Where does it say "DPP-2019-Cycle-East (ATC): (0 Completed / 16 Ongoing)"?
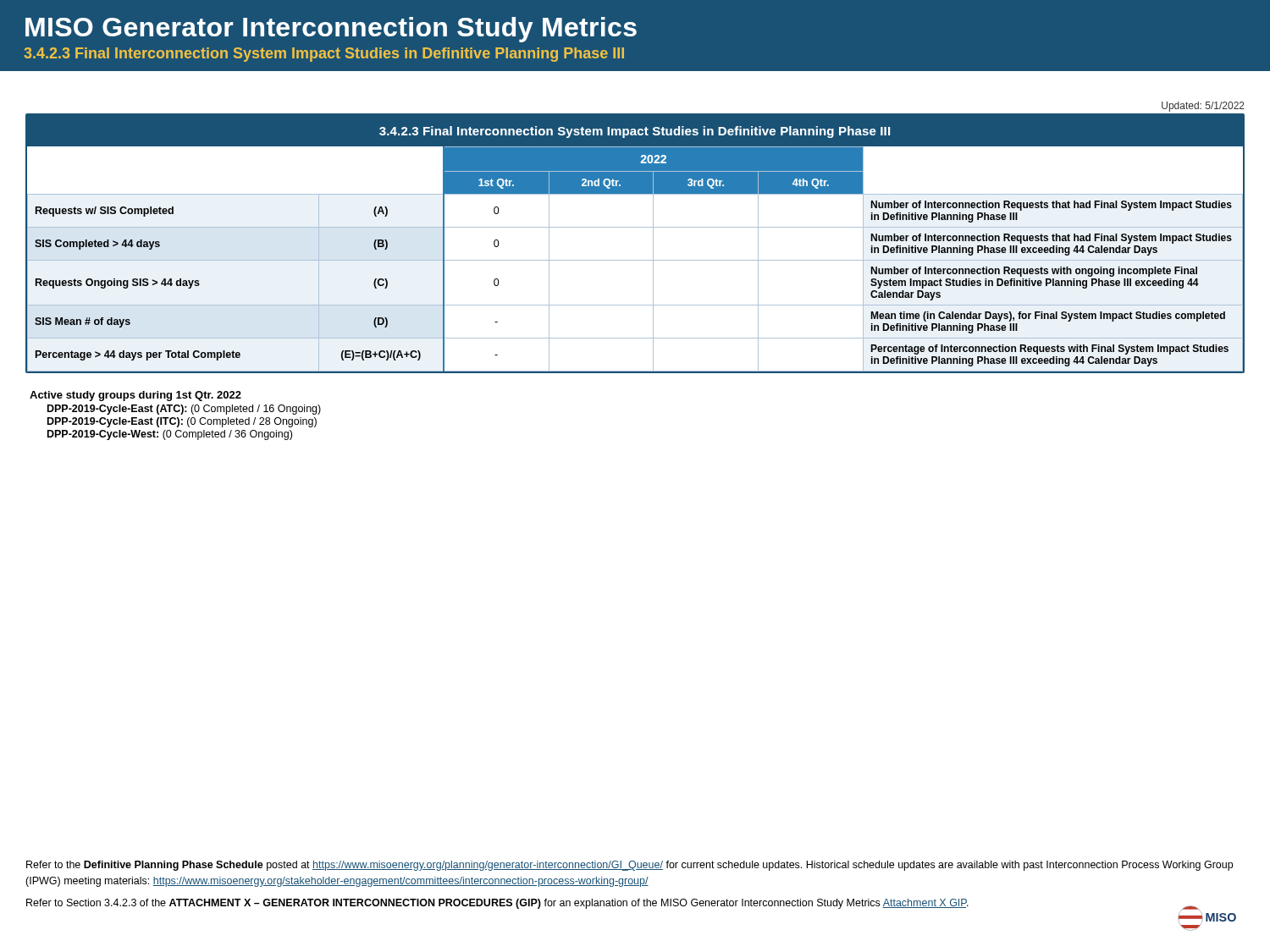 click(184, 409)
